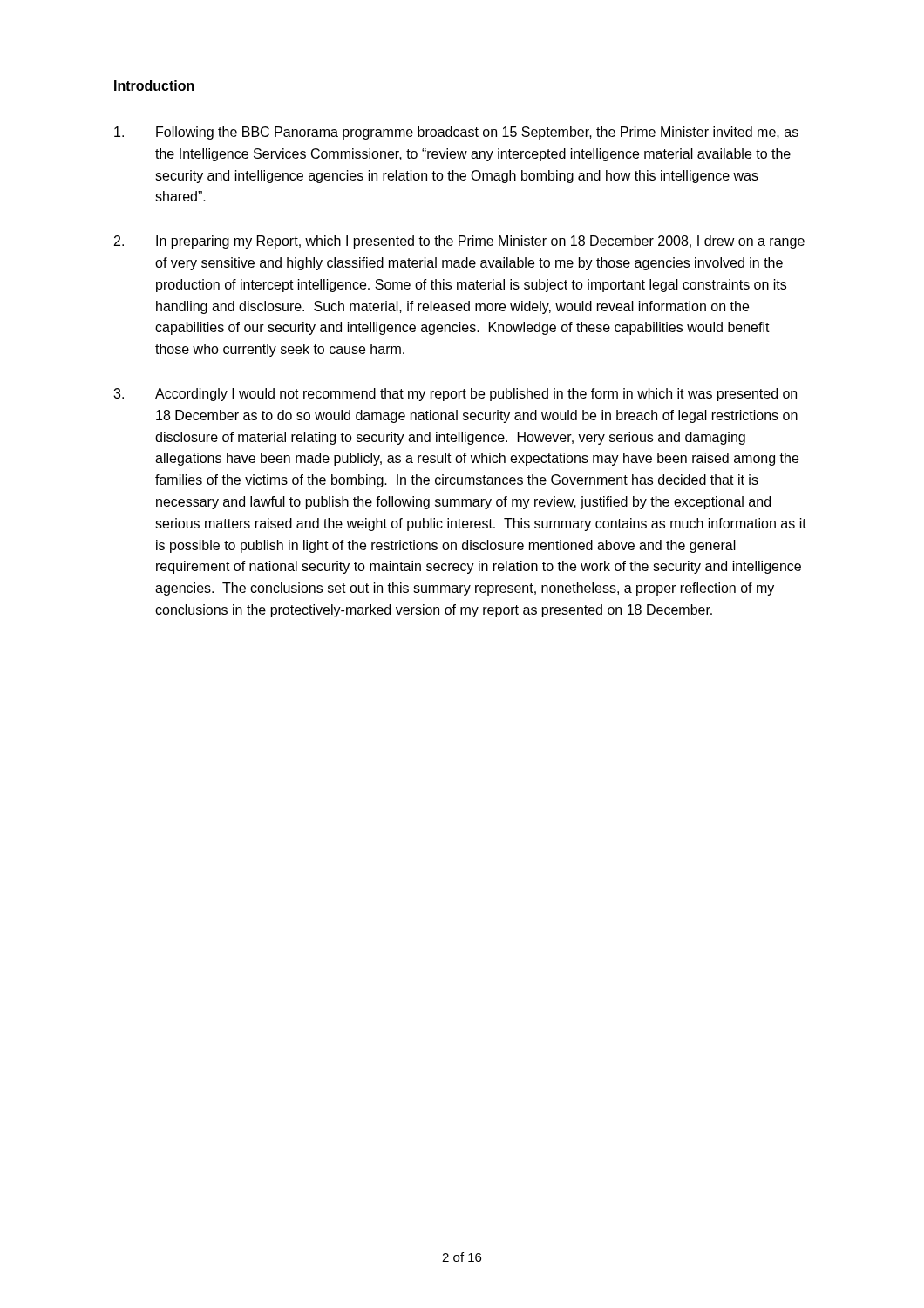Find the text block containing "In preparing my Report, which I"
Screen dimensions: 1308x924
point(460,296)
